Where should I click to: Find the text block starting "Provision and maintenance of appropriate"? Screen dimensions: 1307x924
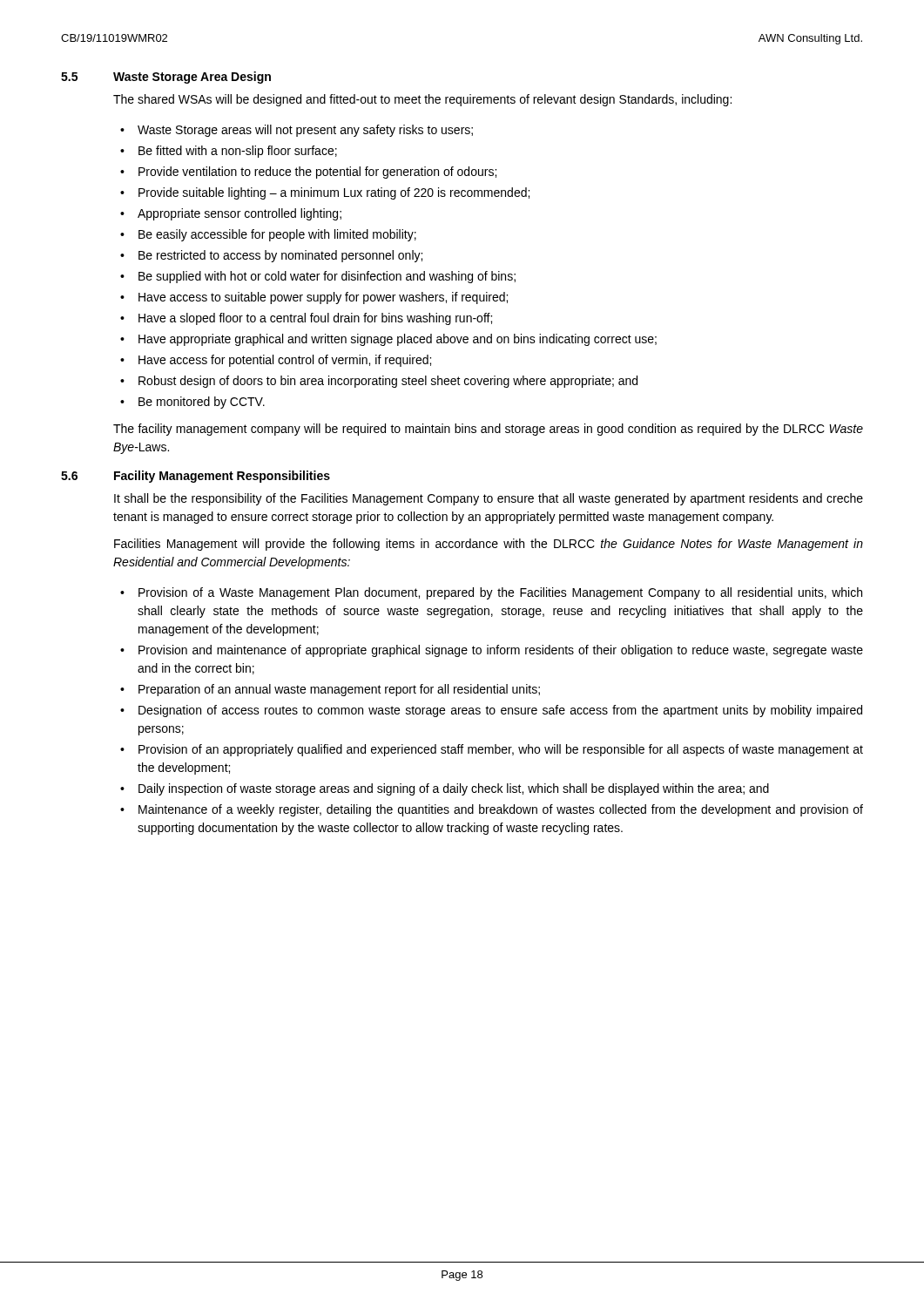pyautogui.click(x=500, y=659)
